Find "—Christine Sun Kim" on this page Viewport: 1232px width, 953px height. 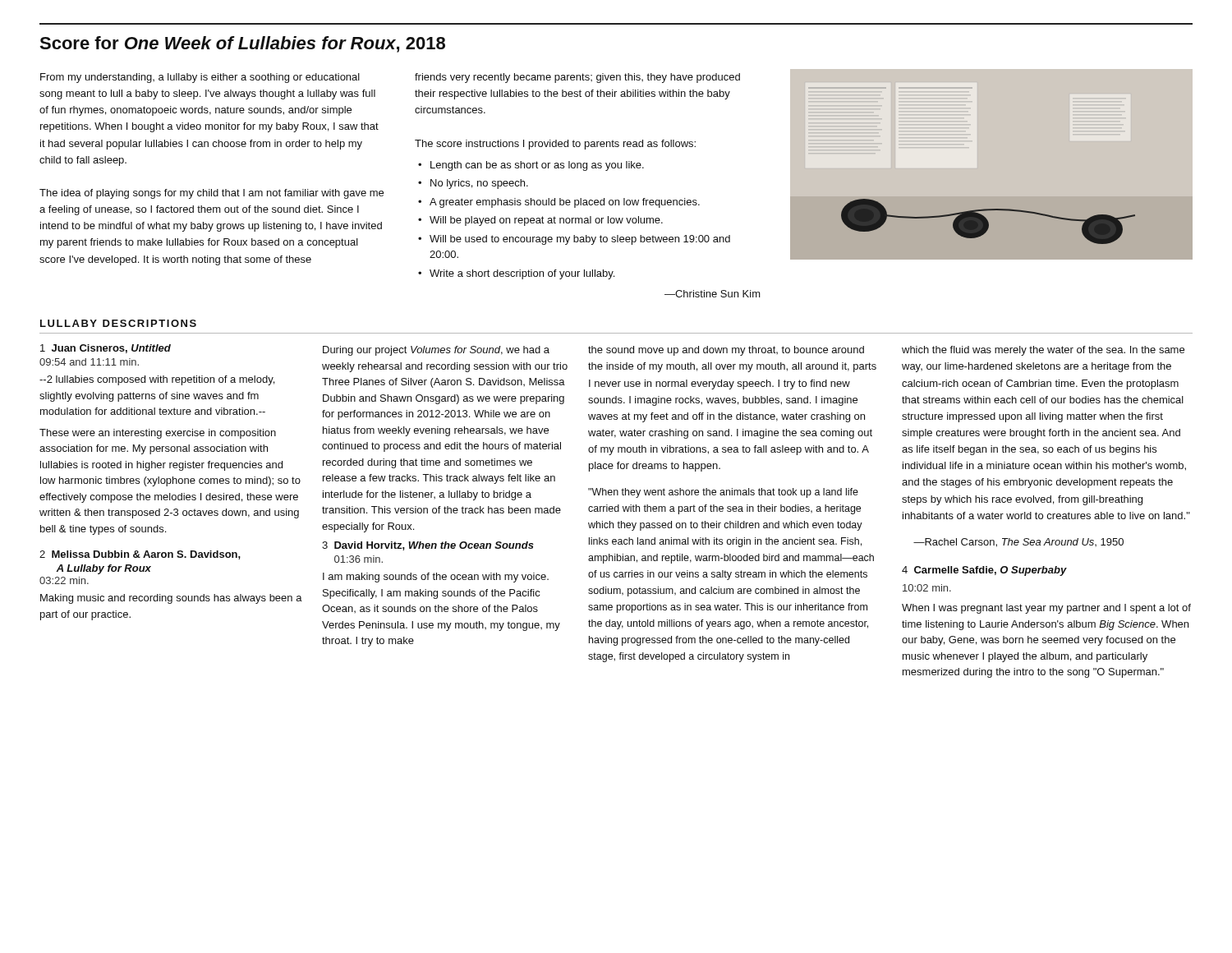(x=712, y=294)
